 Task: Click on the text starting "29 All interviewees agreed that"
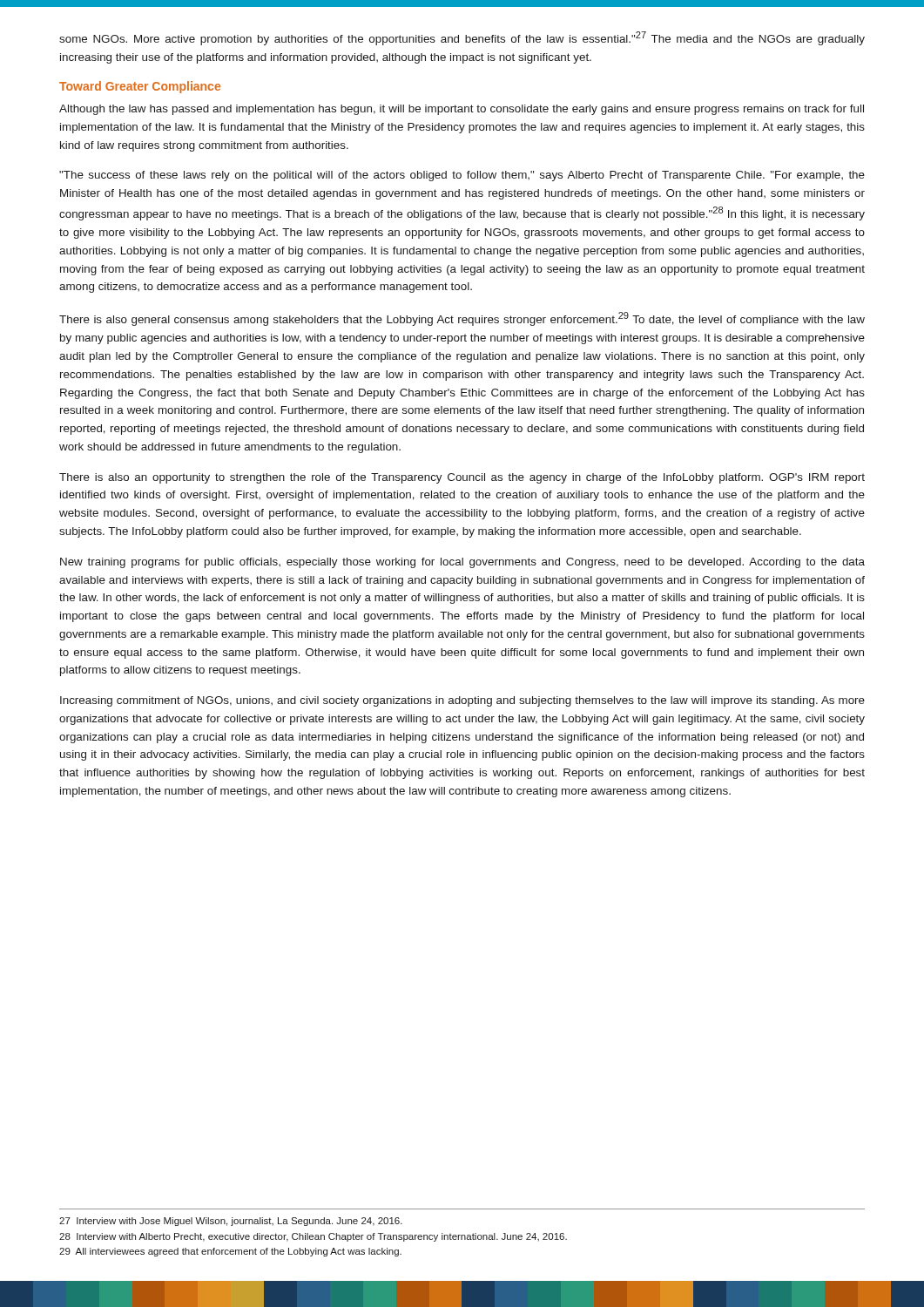pos(231,1251)
